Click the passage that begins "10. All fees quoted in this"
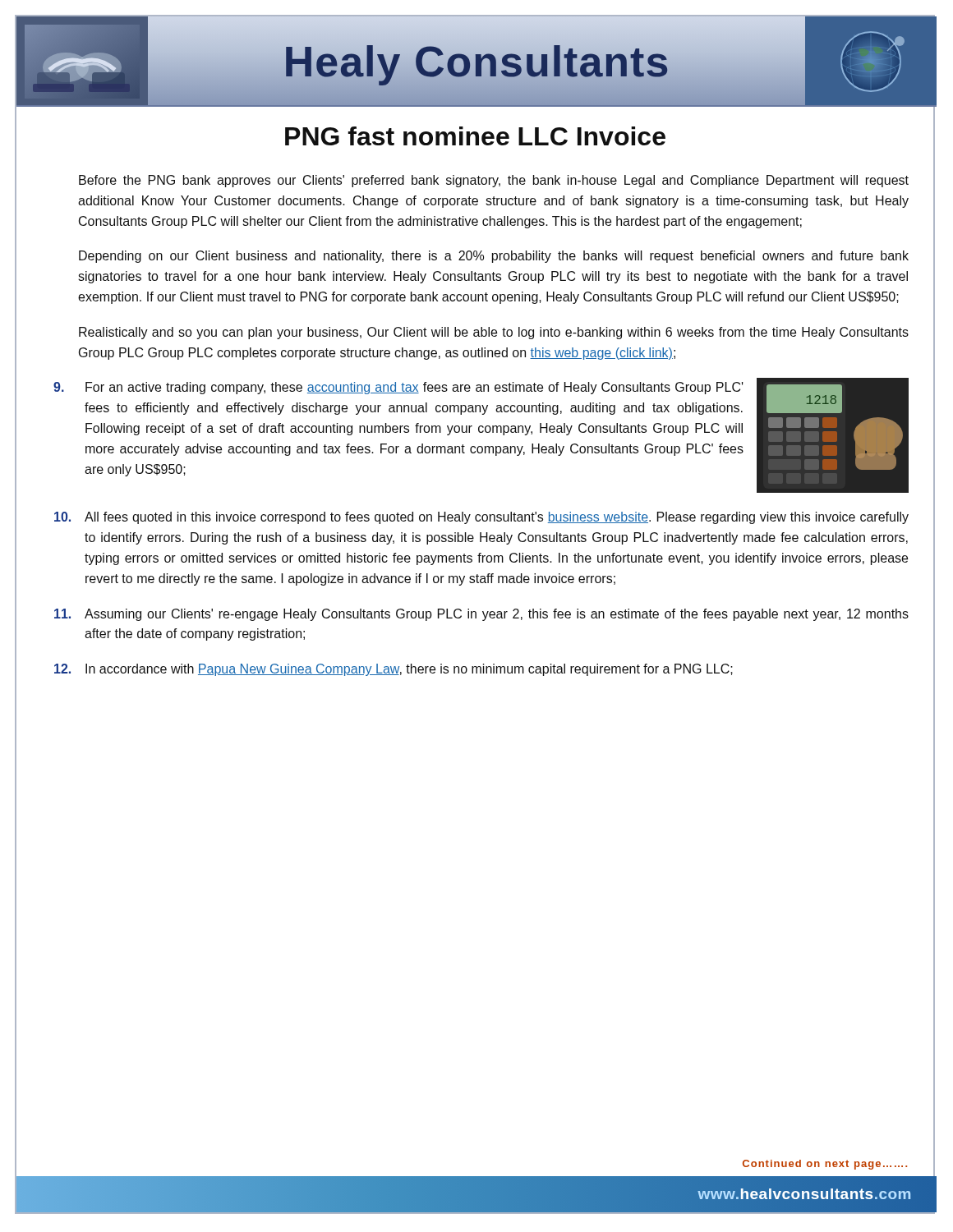 [x=481, y=549]
